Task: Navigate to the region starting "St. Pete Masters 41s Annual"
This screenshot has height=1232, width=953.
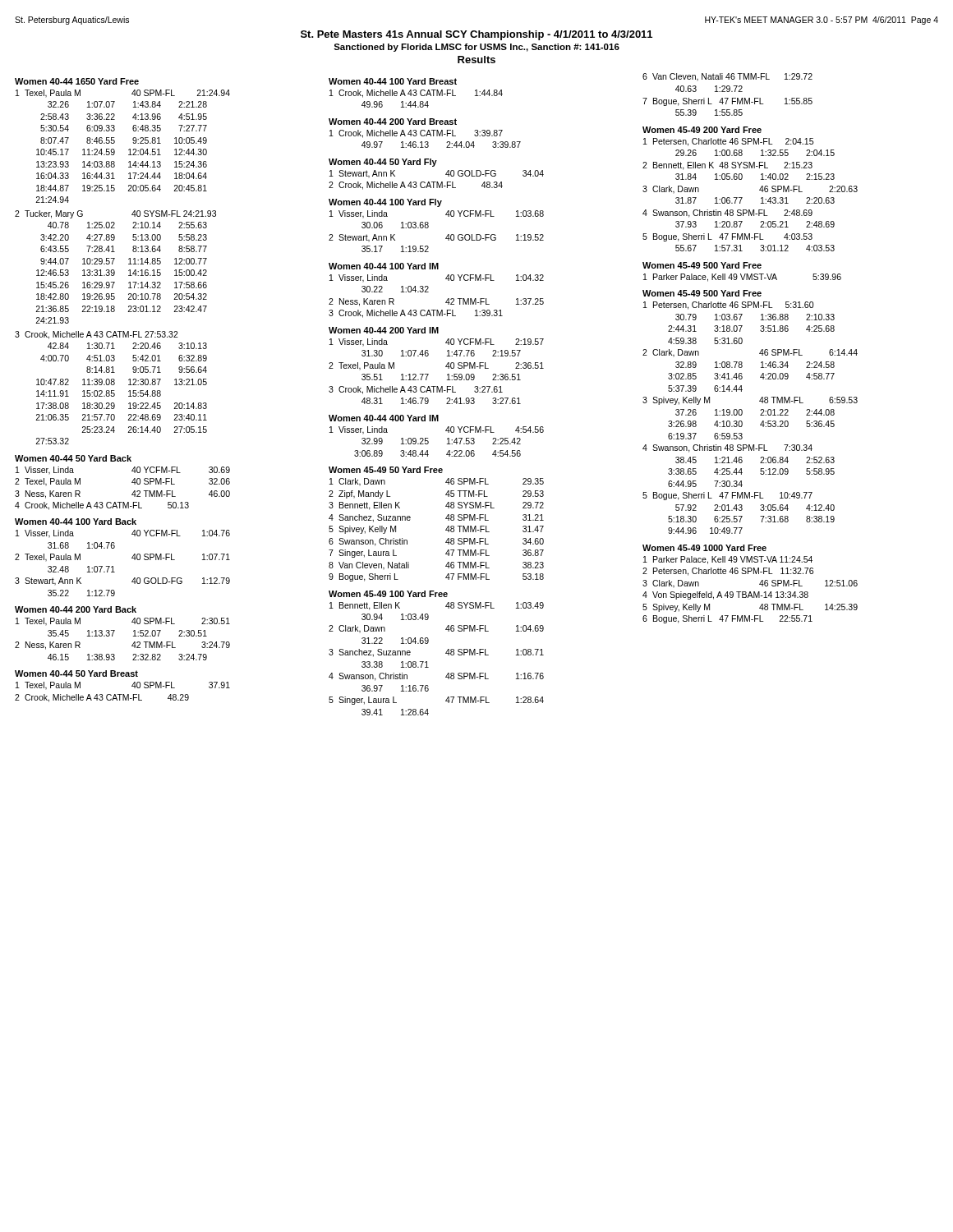Action: click(476, 34)
